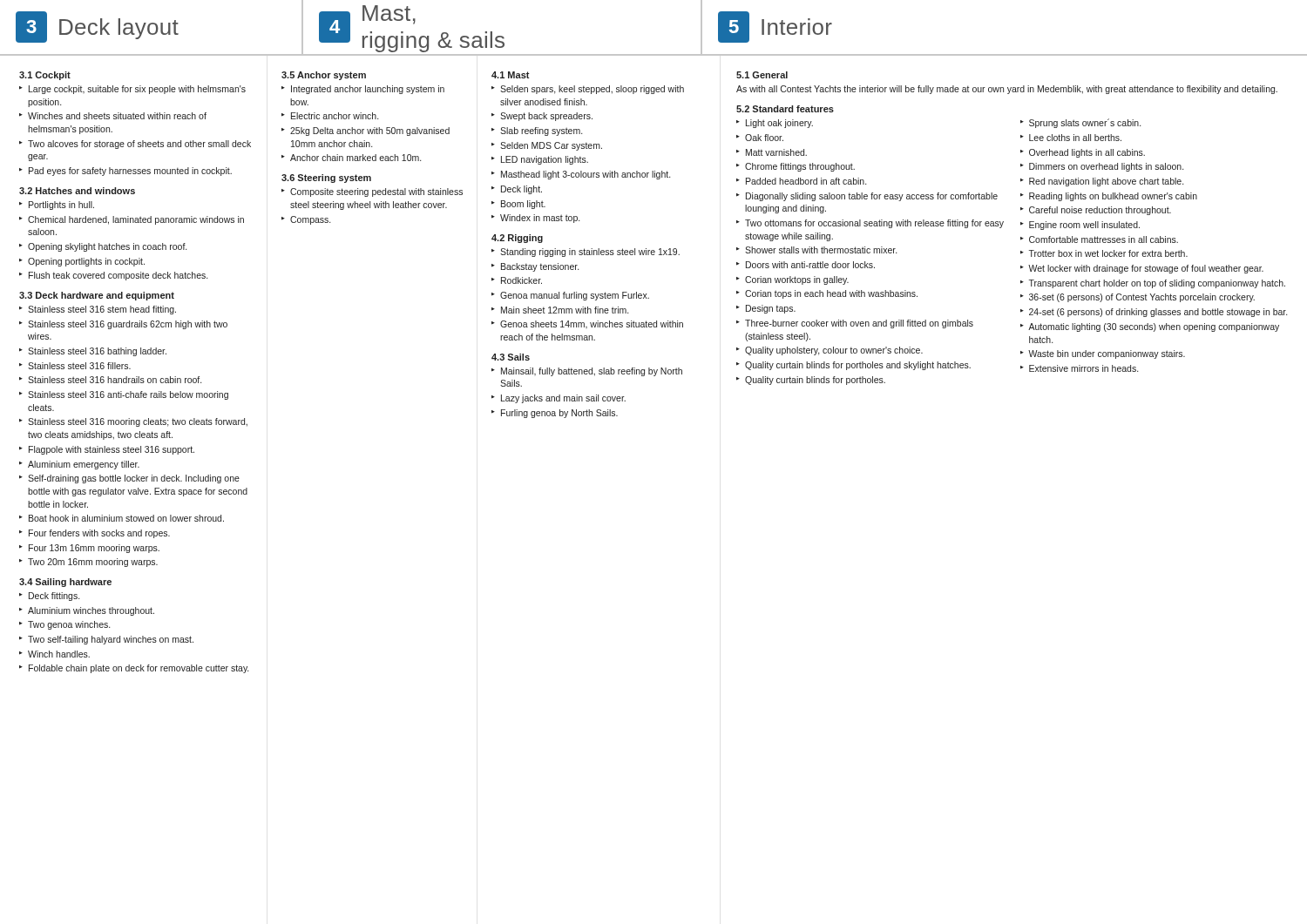This screenshot has width=1307, height=924.
Task: Click on the element starting "▶Anchor chain marked"
Action: (352, 158)
